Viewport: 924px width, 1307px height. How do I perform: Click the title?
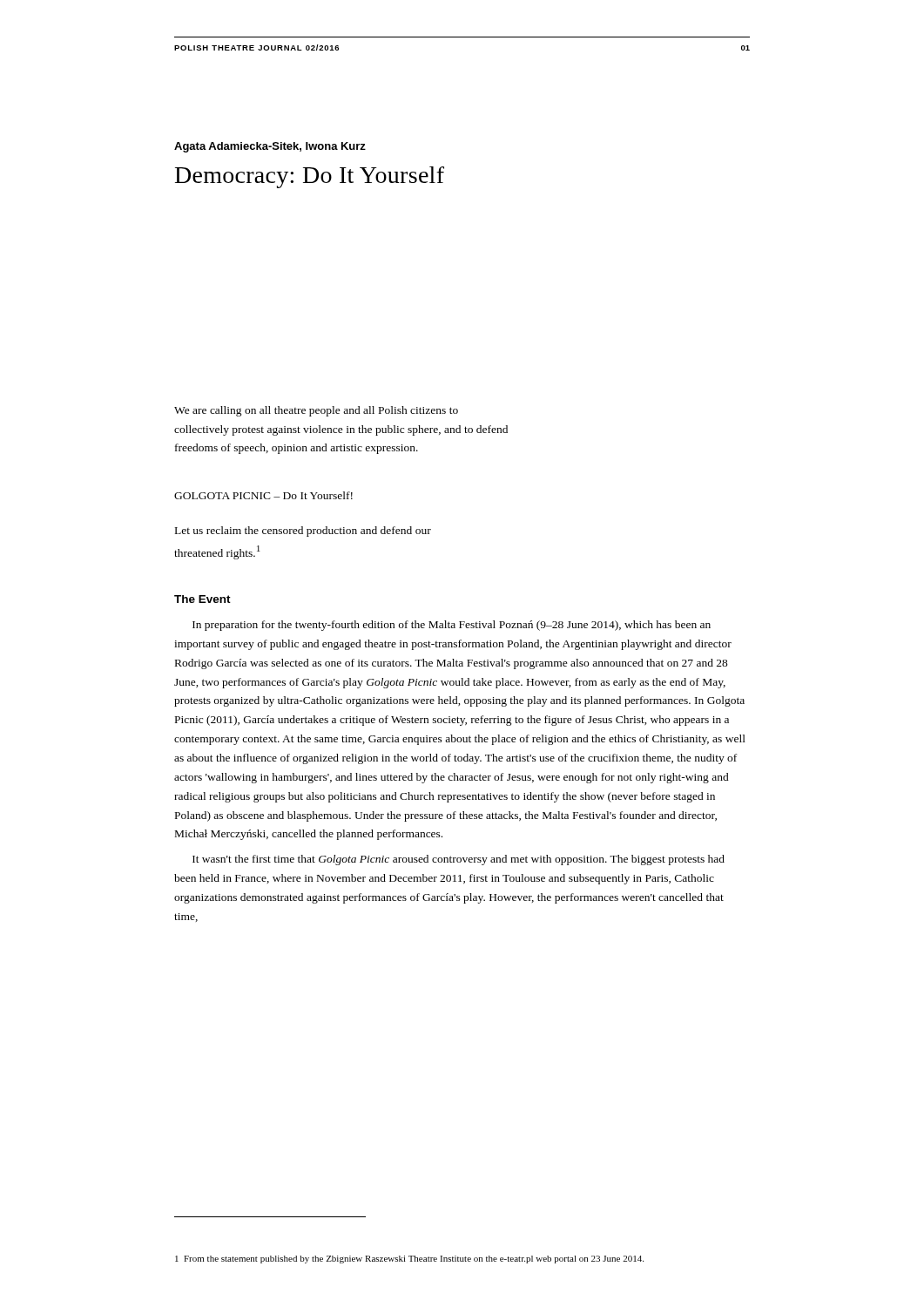pyautogui.click(x=309, y=164)
